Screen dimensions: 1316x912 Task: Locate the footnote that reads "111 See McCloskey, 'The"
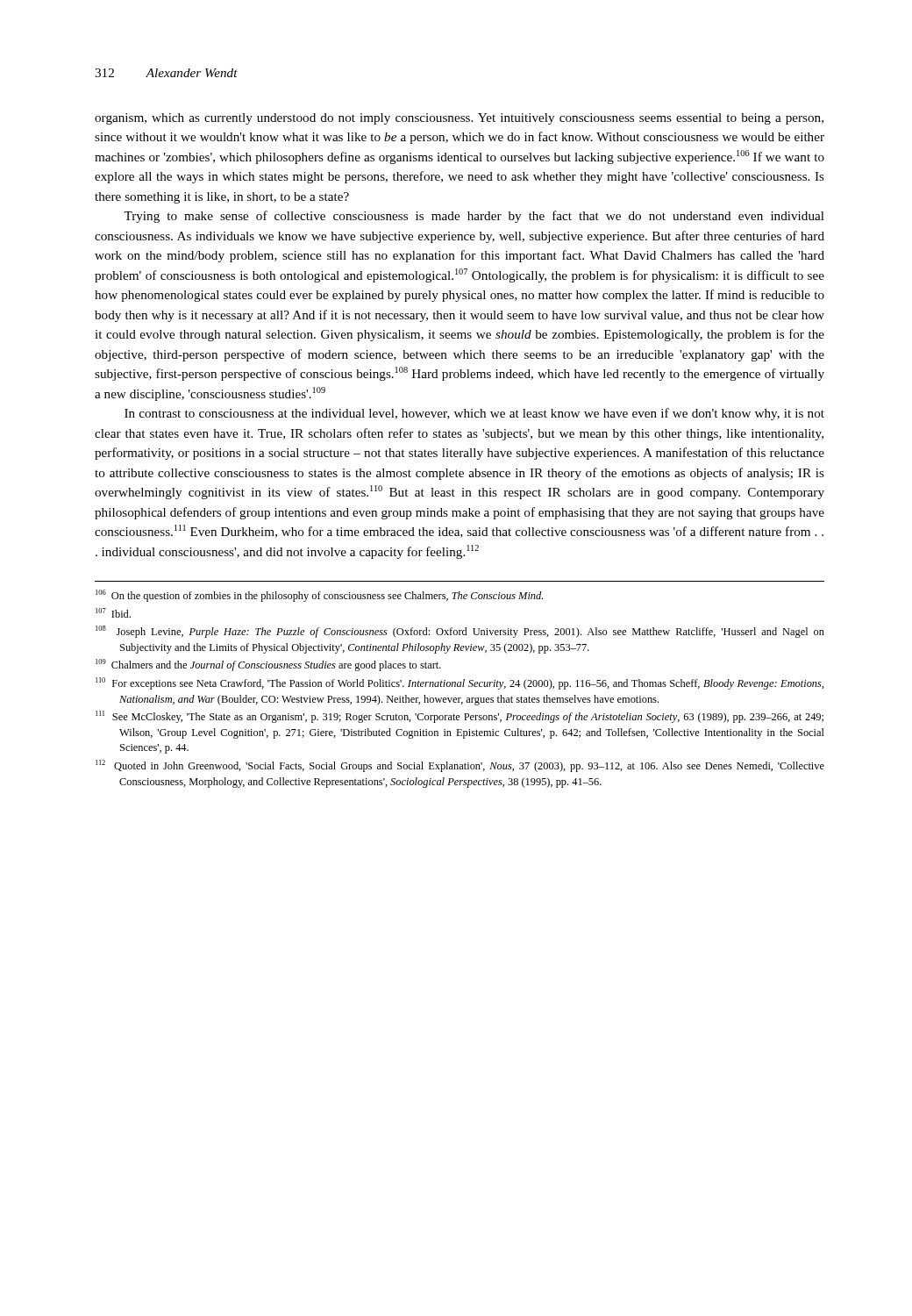tap(459, 732)
